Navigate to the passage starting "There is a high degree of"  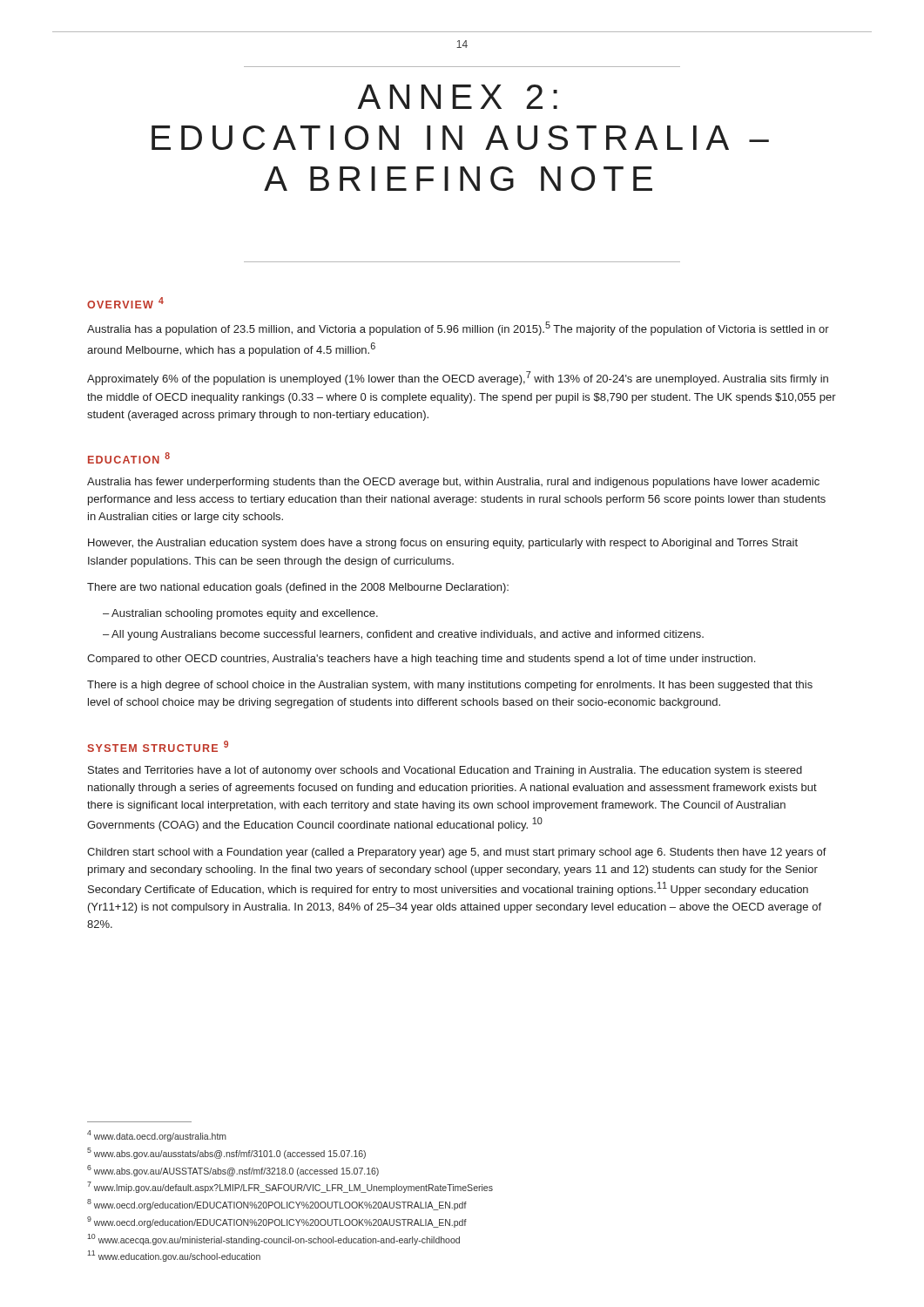(x=450, y=693)
